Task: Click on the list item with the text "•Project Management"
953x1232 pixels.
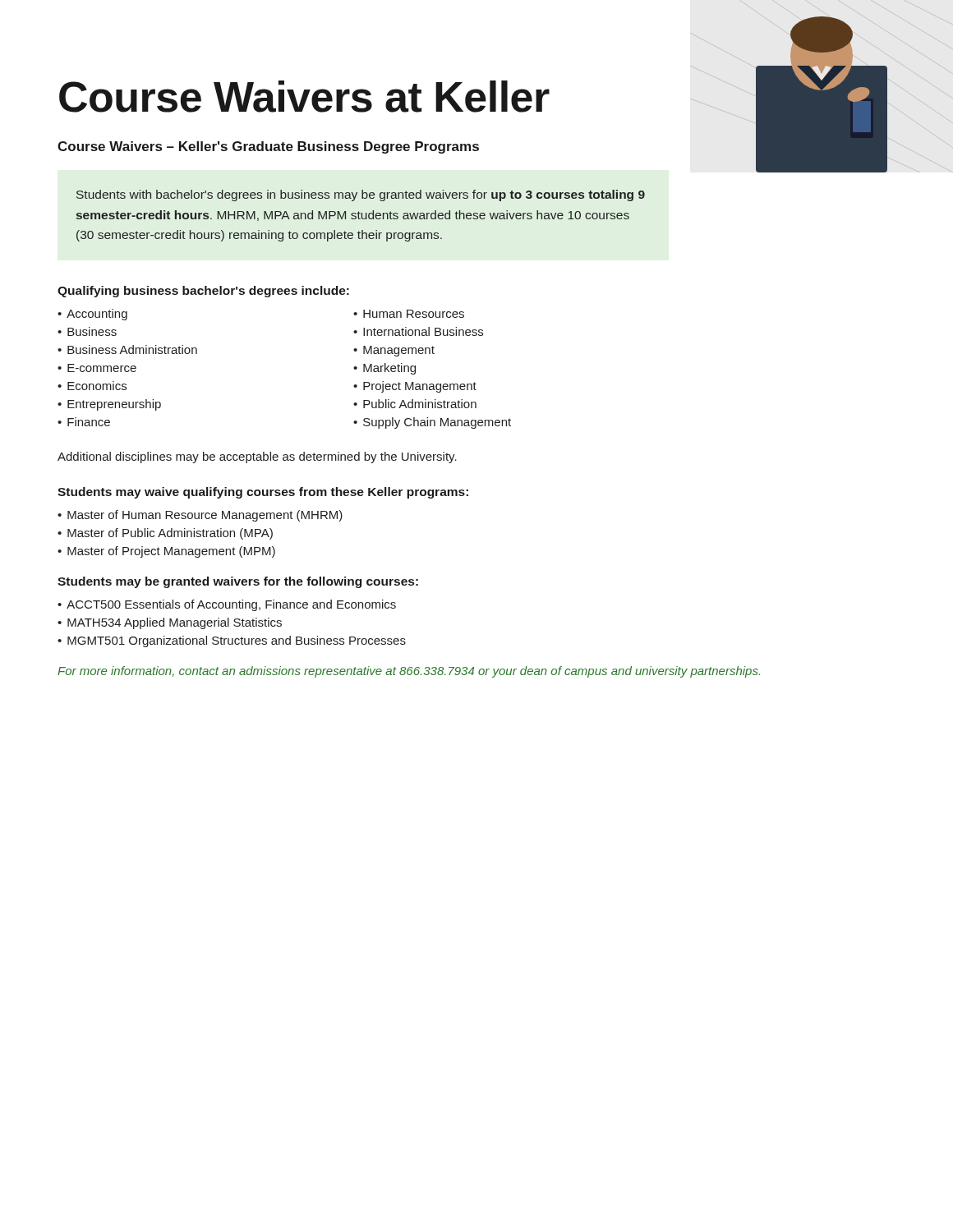Action: click(415, 385)
